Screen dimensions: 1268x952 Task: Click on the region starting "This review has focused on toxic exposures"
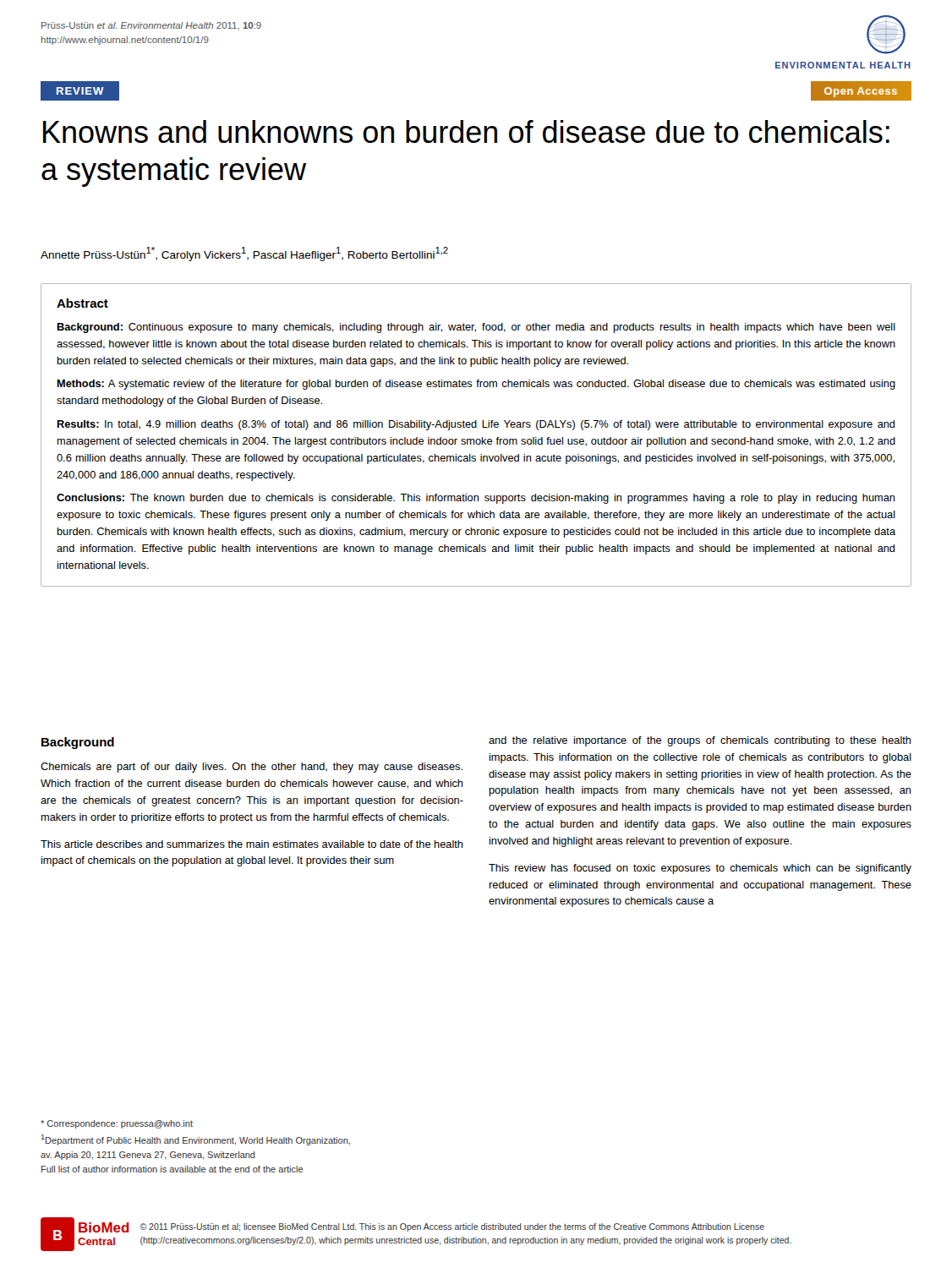coord(700,884)
